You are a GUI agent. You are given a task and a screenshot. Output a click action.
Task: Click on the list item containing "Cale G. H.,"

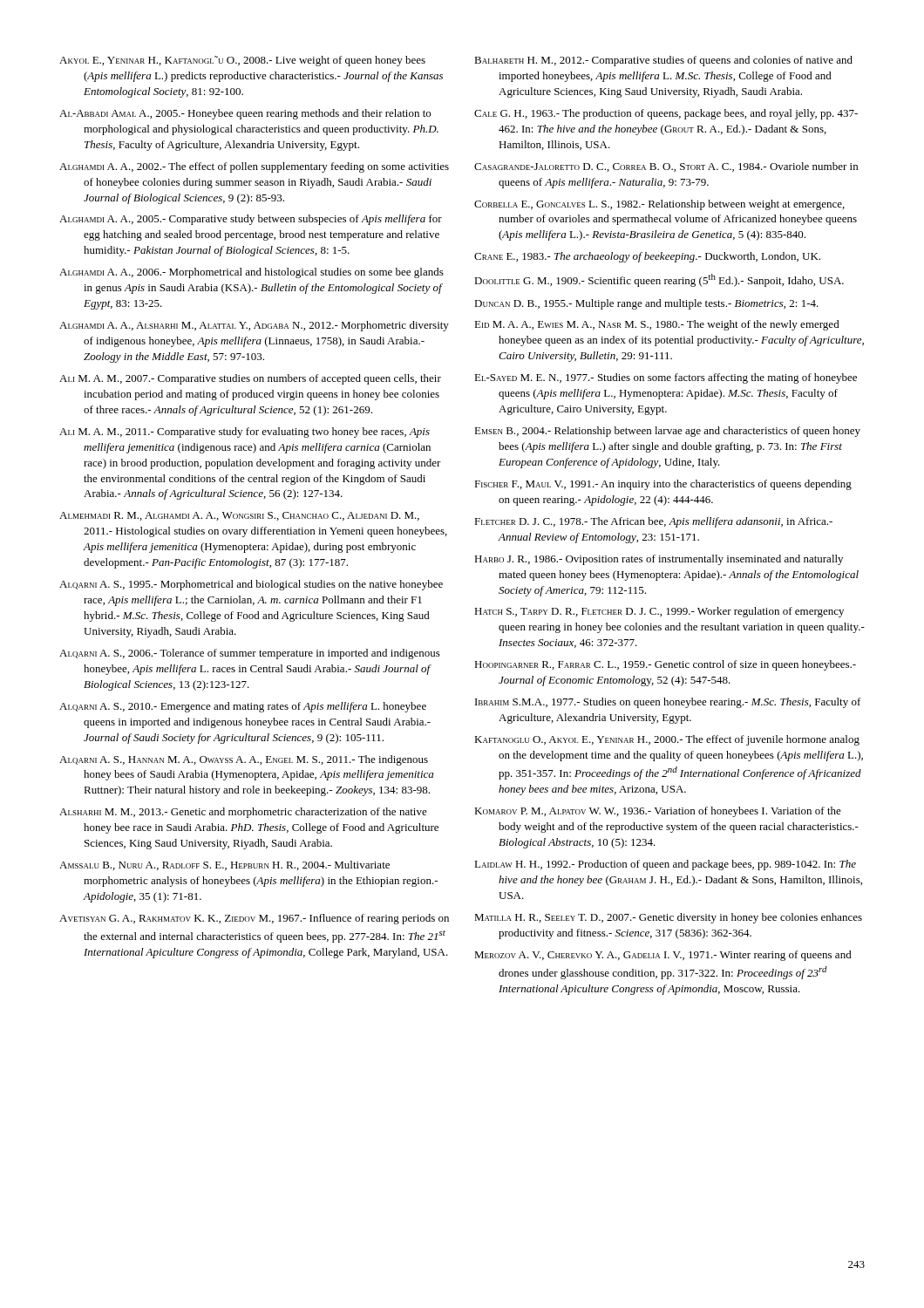pos(666,128)
